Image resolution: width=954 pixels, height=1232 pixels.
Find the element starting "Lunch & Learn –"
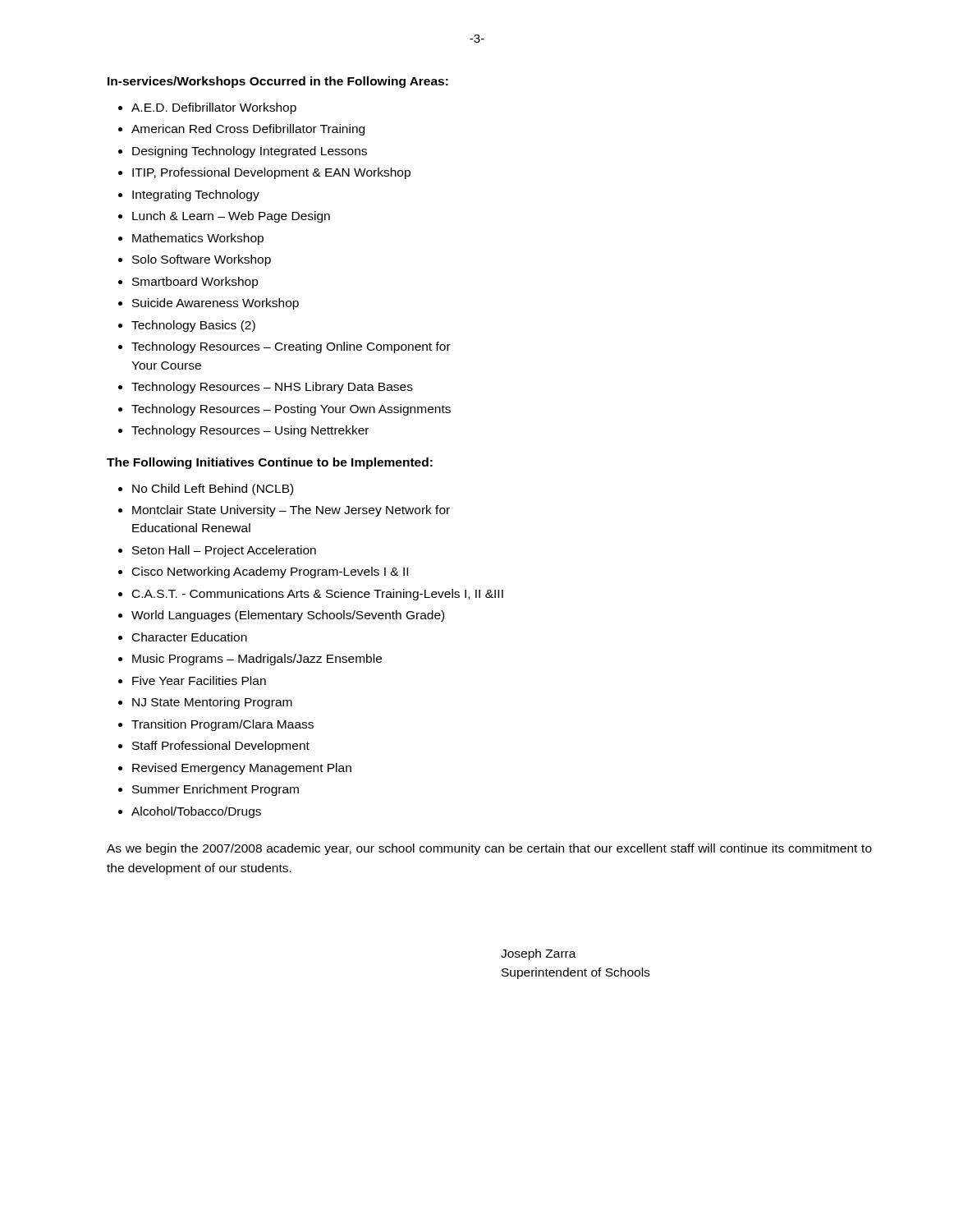coord(231,216)
